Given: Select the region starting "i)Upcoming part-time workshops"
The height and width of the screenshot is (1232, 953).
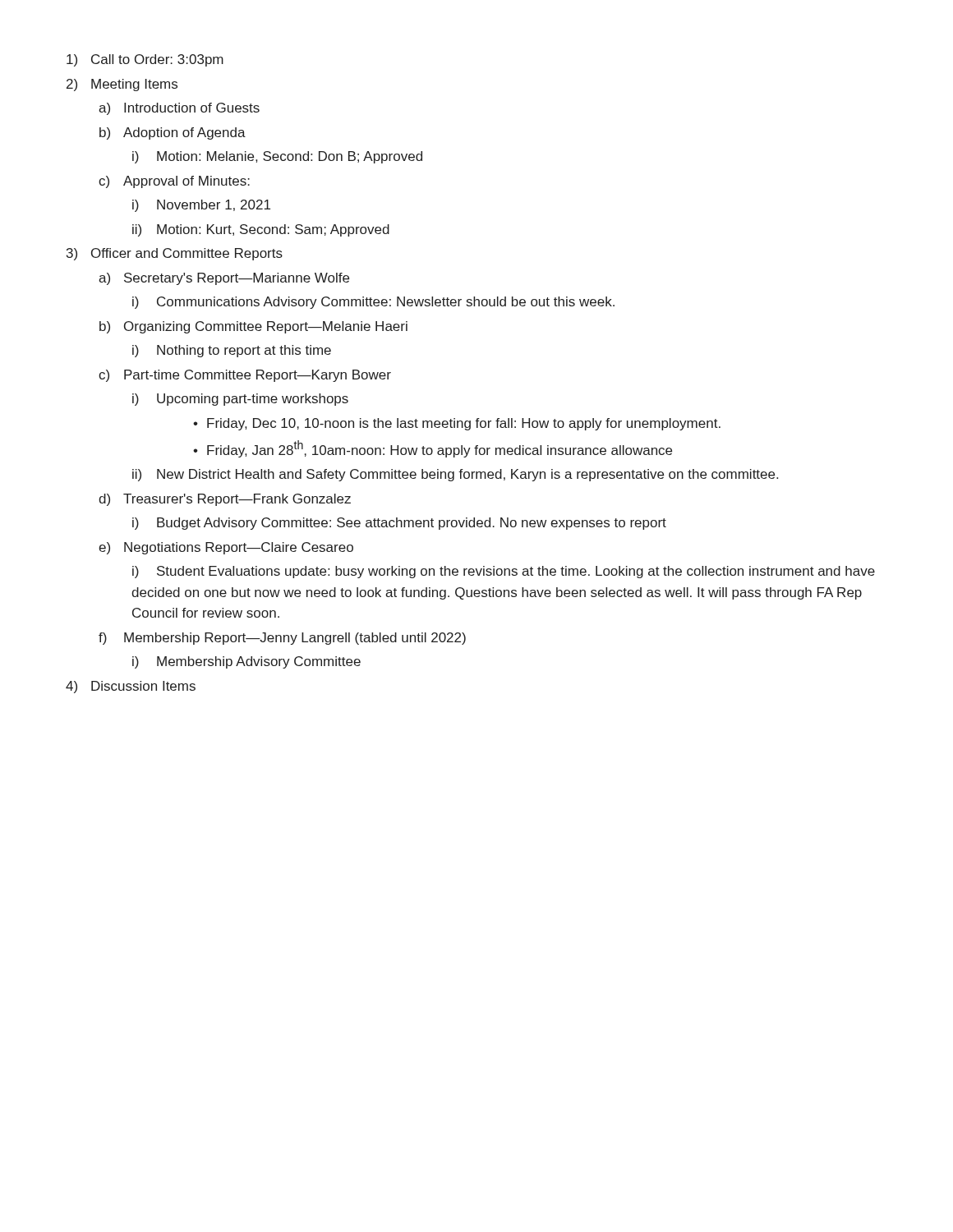Looking at the screenshot, I should point(240,399).
